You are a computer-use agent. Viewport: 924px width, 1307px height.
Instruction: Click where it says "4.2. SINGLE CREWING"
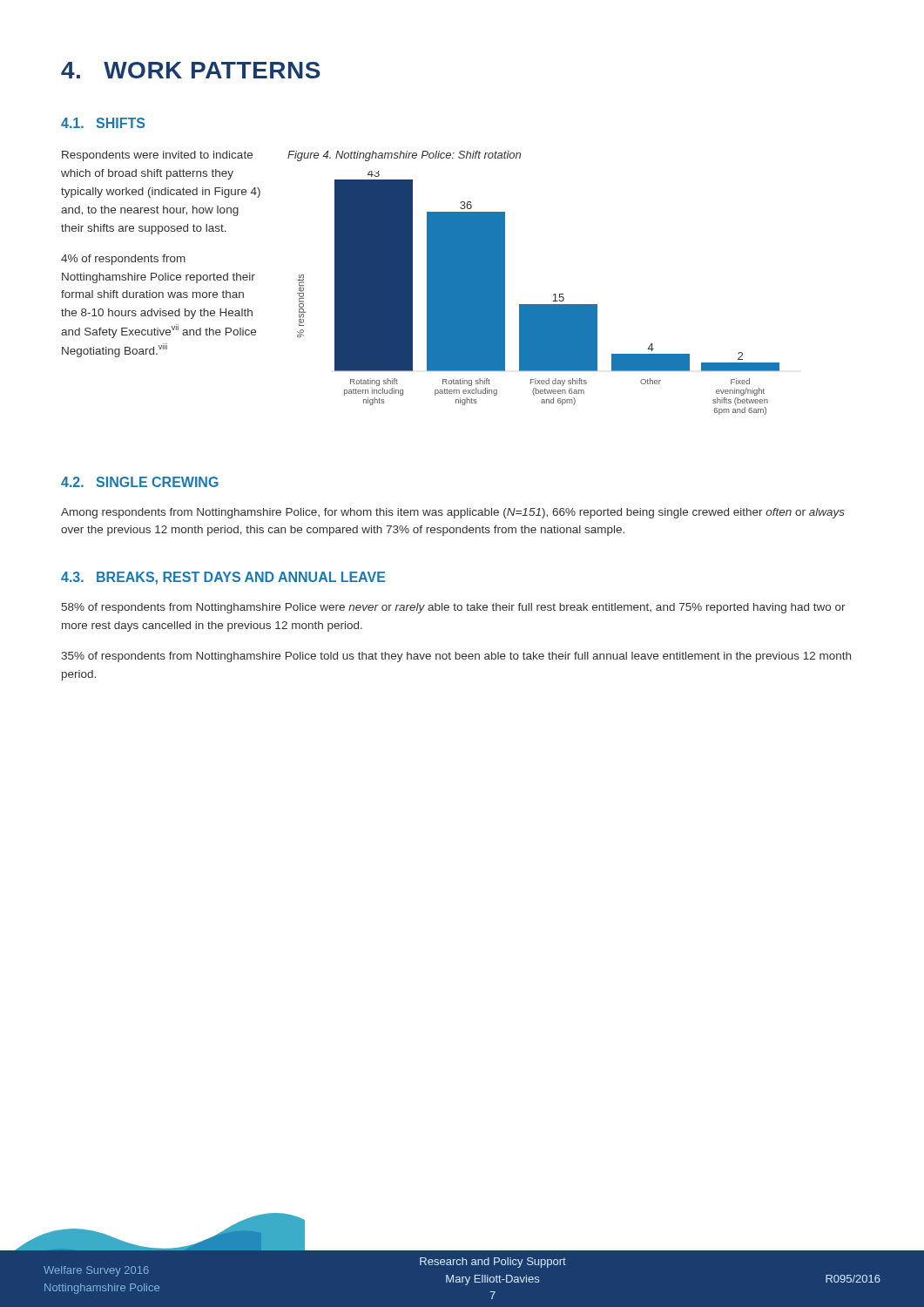(140, 482)
